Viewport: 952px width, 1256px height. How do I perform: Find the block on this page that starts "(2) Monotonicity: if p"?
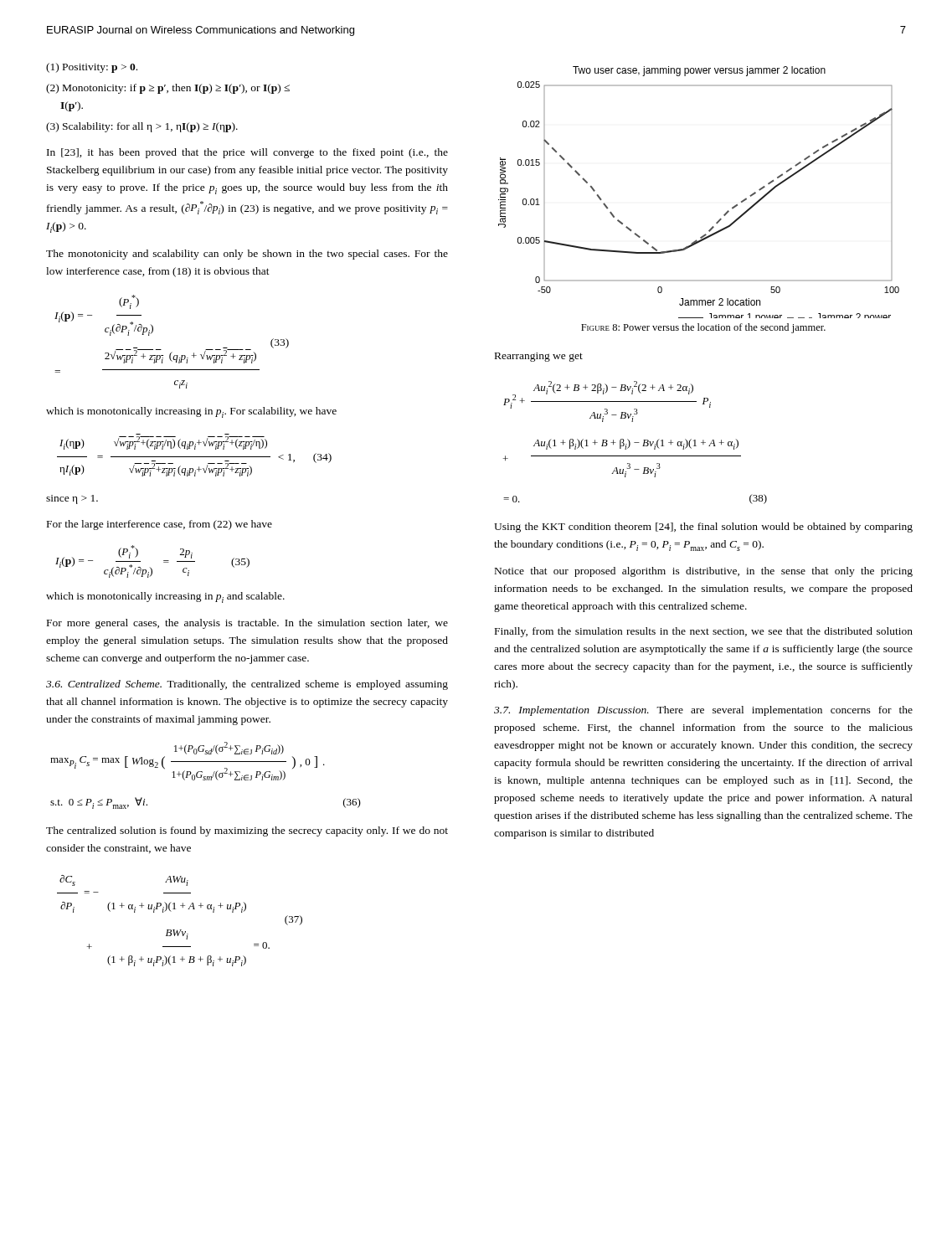pos(168,96)
